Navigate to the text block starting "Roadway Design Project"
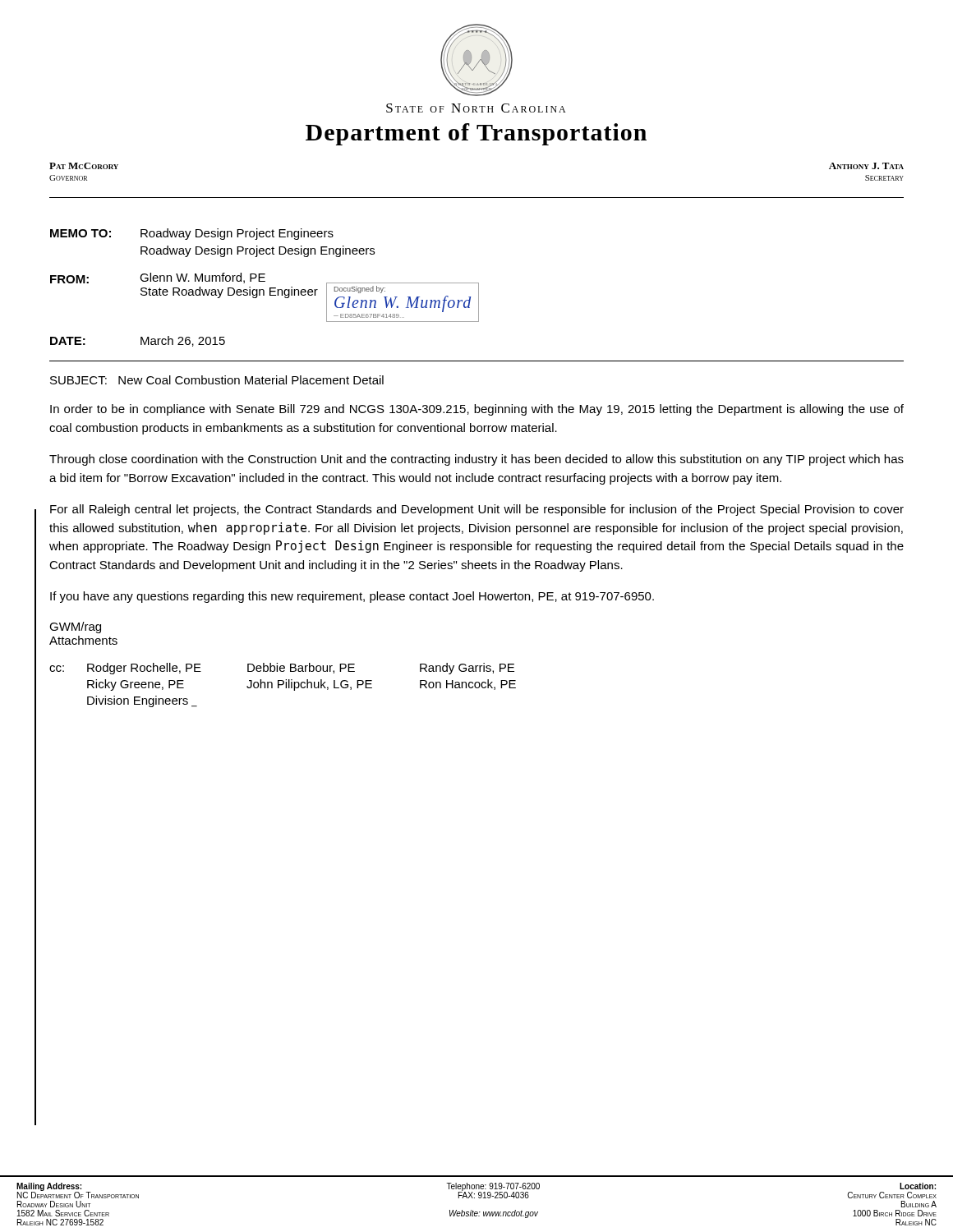953x1232 pixels. pos(258,241)
